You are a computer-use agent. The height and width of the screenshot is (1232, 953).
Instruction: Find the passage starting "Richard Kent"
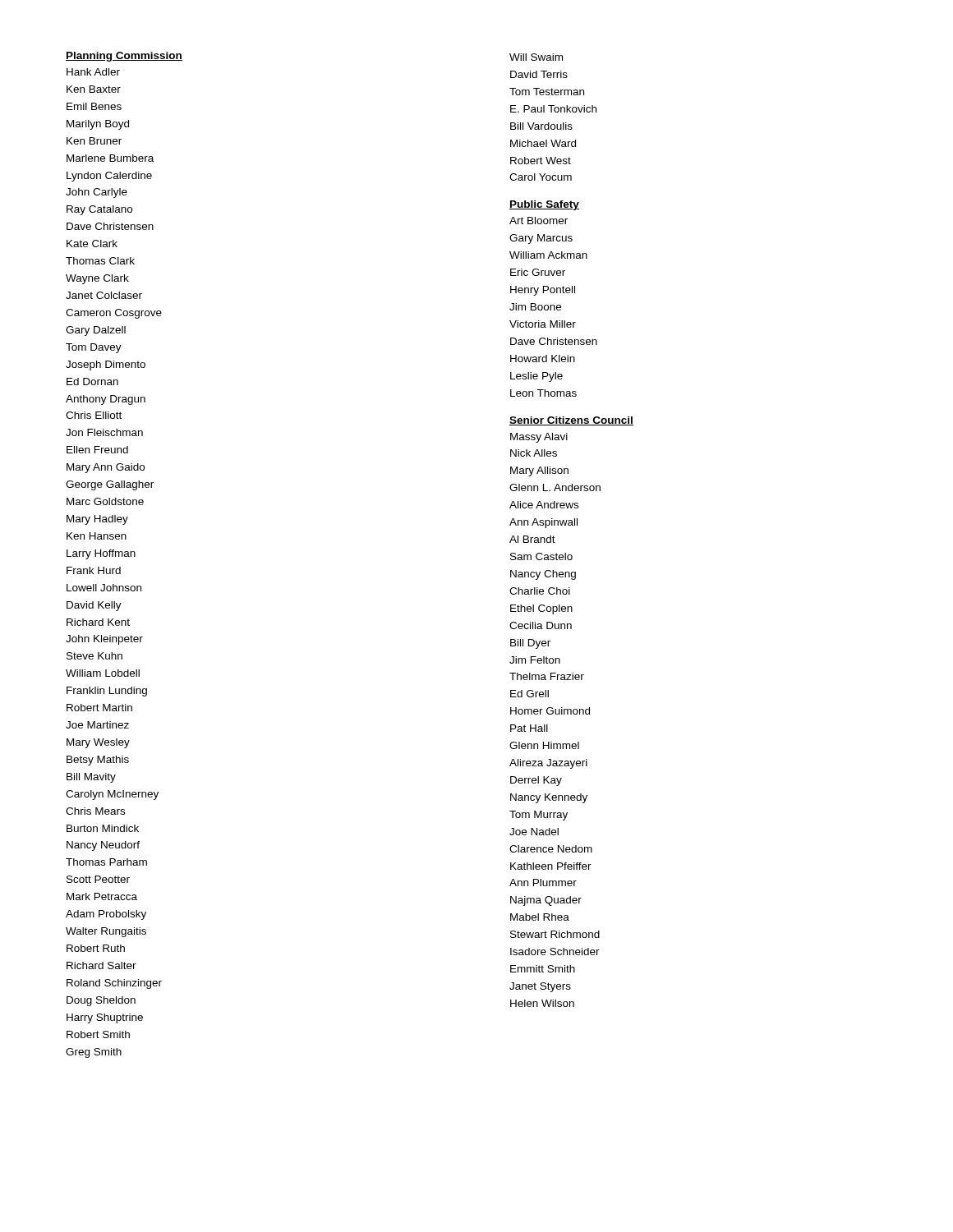(98, 622)
